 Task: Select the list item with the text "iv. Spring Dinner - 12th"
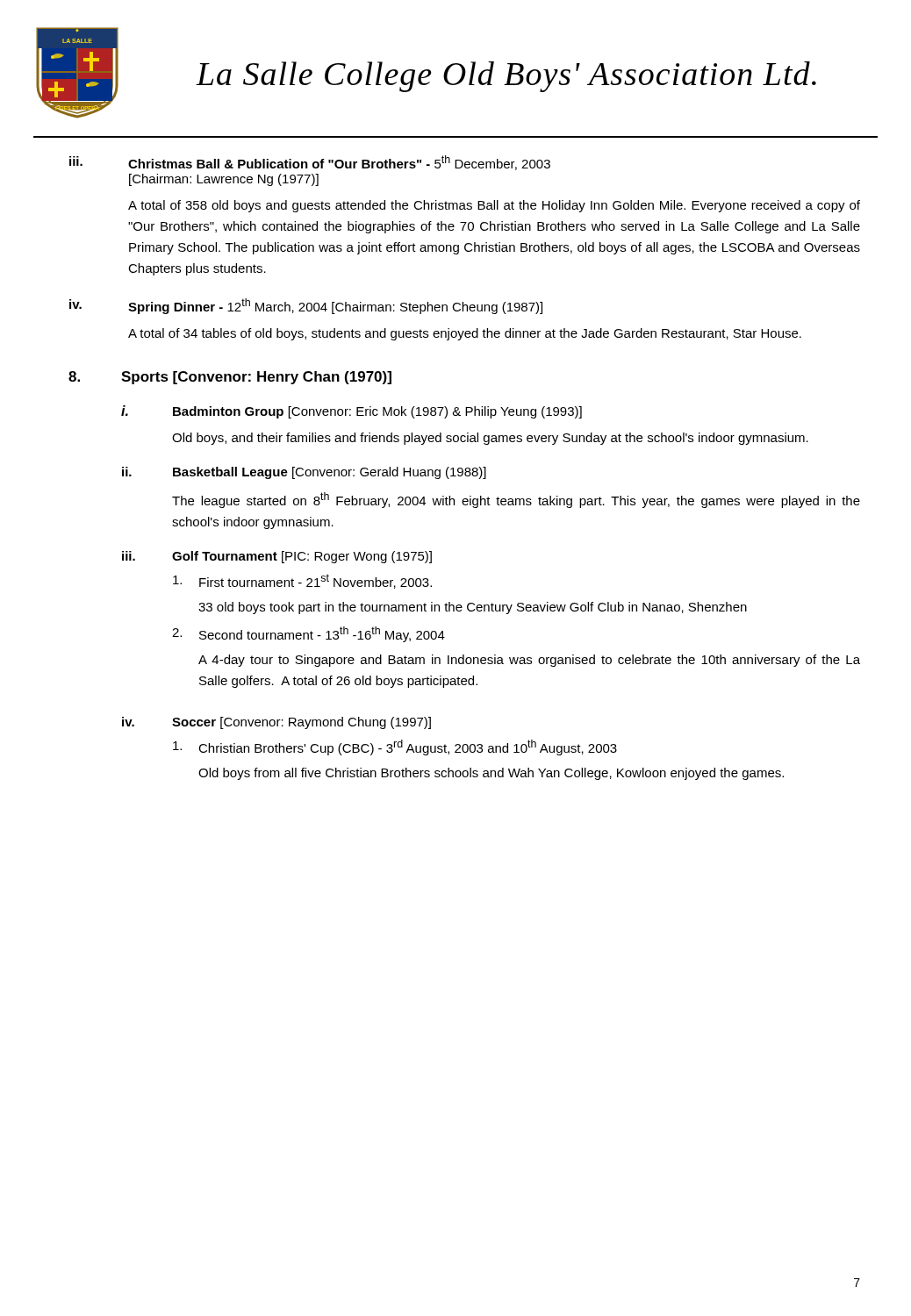pyautogui.click(x=464, y=320)
